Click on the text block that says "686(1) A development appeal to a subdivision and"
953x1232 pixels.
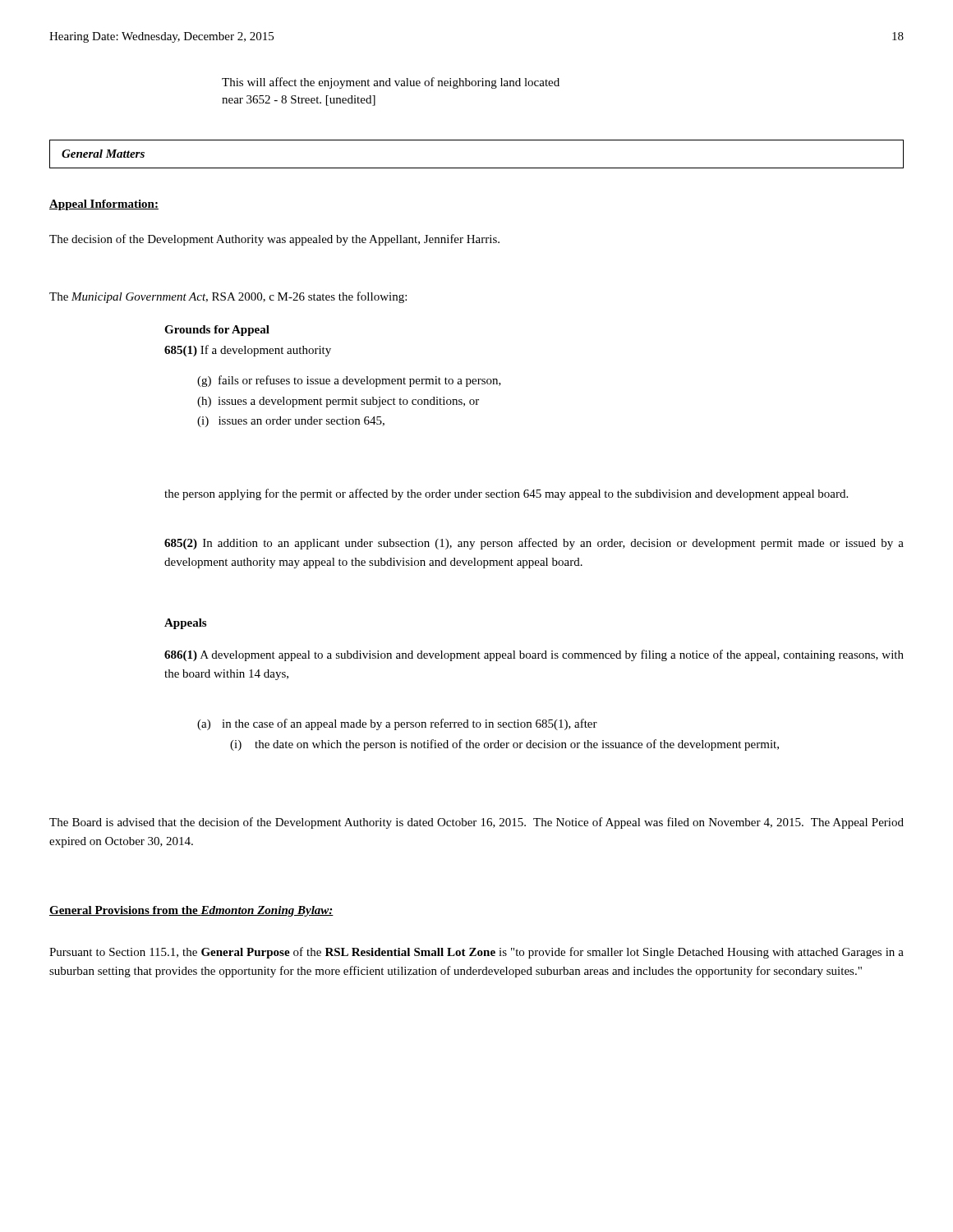click(534, 664)
